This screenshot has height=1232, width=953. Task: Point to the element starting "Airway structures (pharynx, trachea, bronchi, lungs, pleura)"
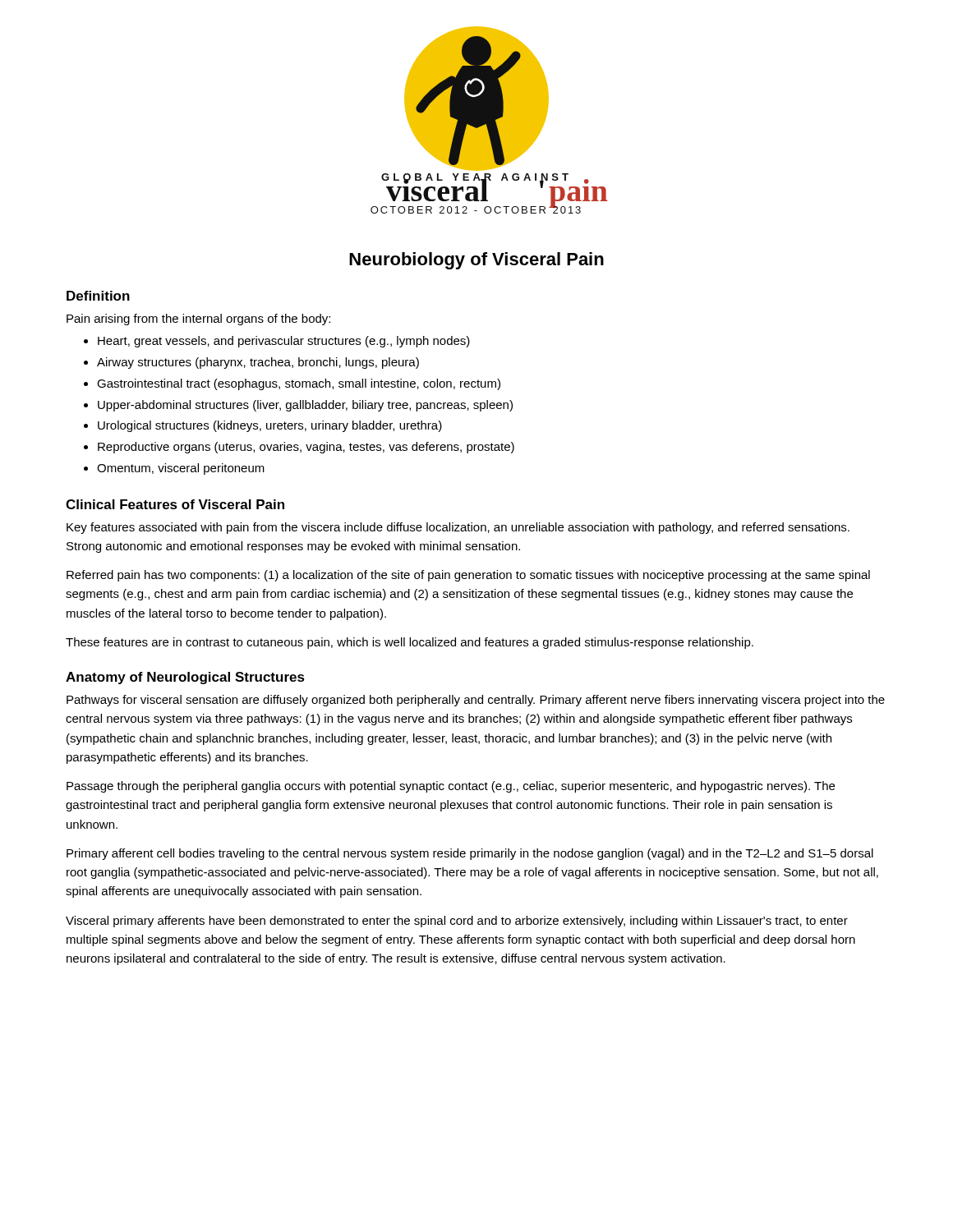[x=258, y=362]
